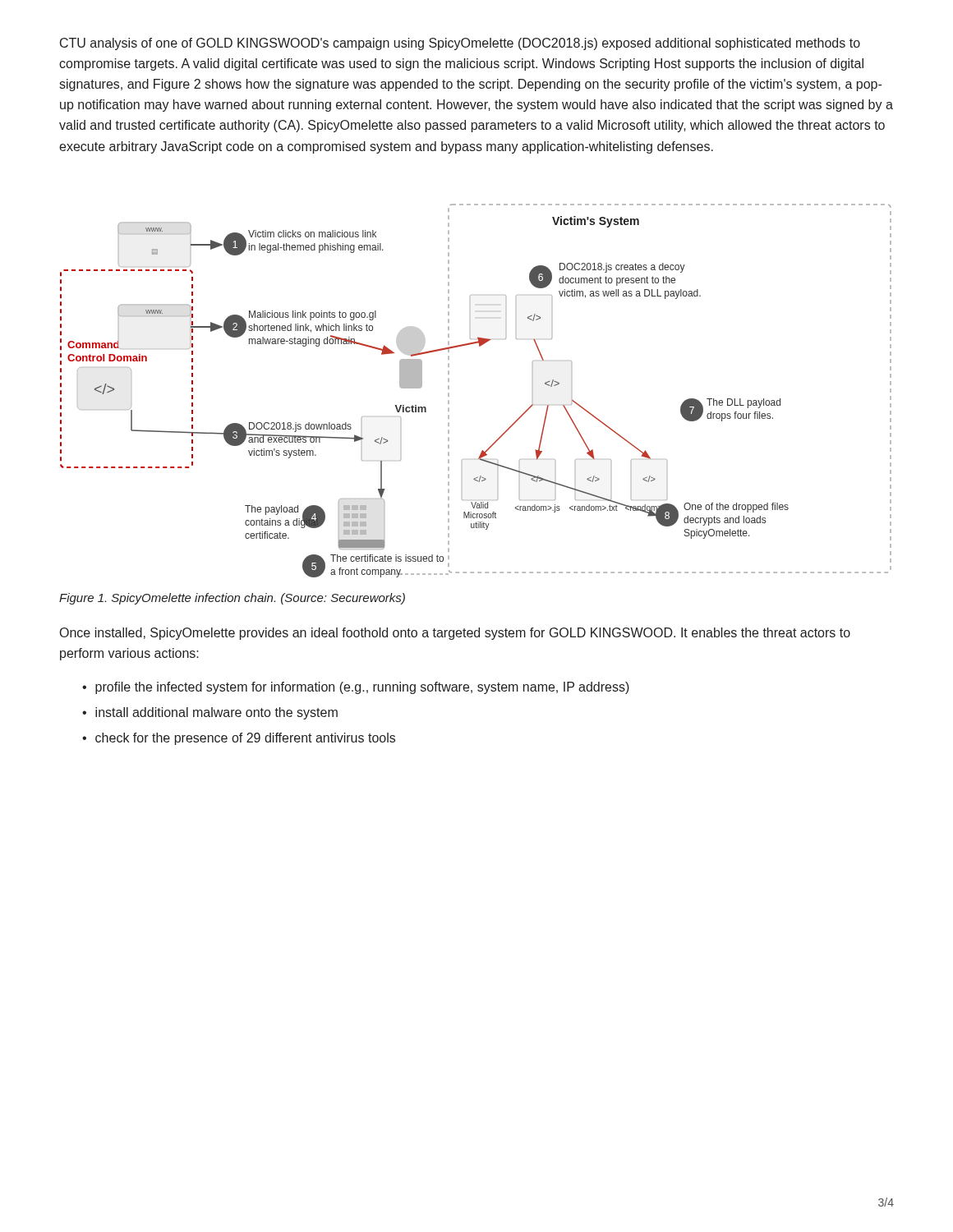Find the caption on this page that starts "Figure 1. SpicyOmelette infection"

tap(232, 597)
